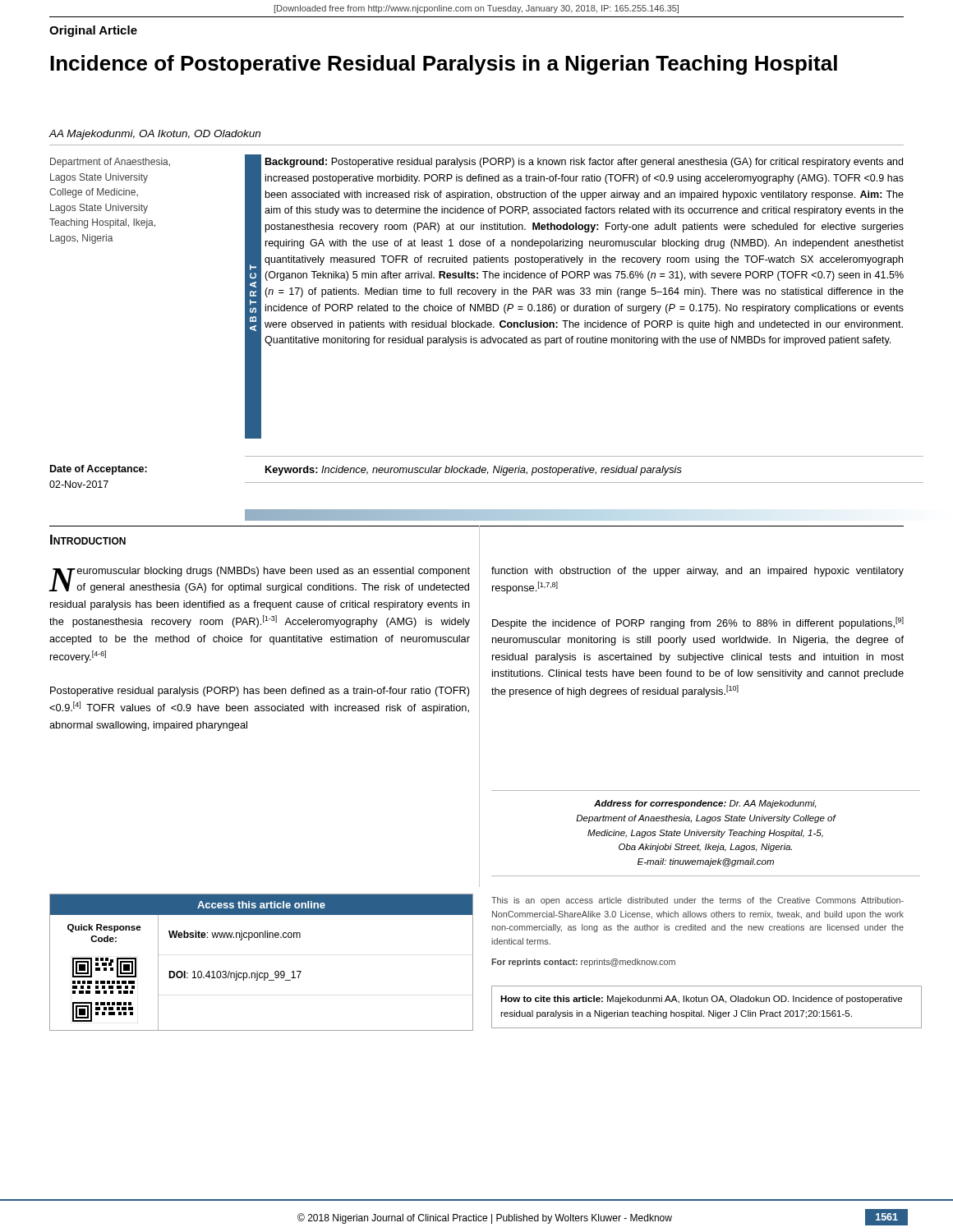This screenshot has width=953, height=1232.
Task: Point to the block beginning "AA Majekodunmi, OA Ikotun, OD"
Action: (155, 133)
